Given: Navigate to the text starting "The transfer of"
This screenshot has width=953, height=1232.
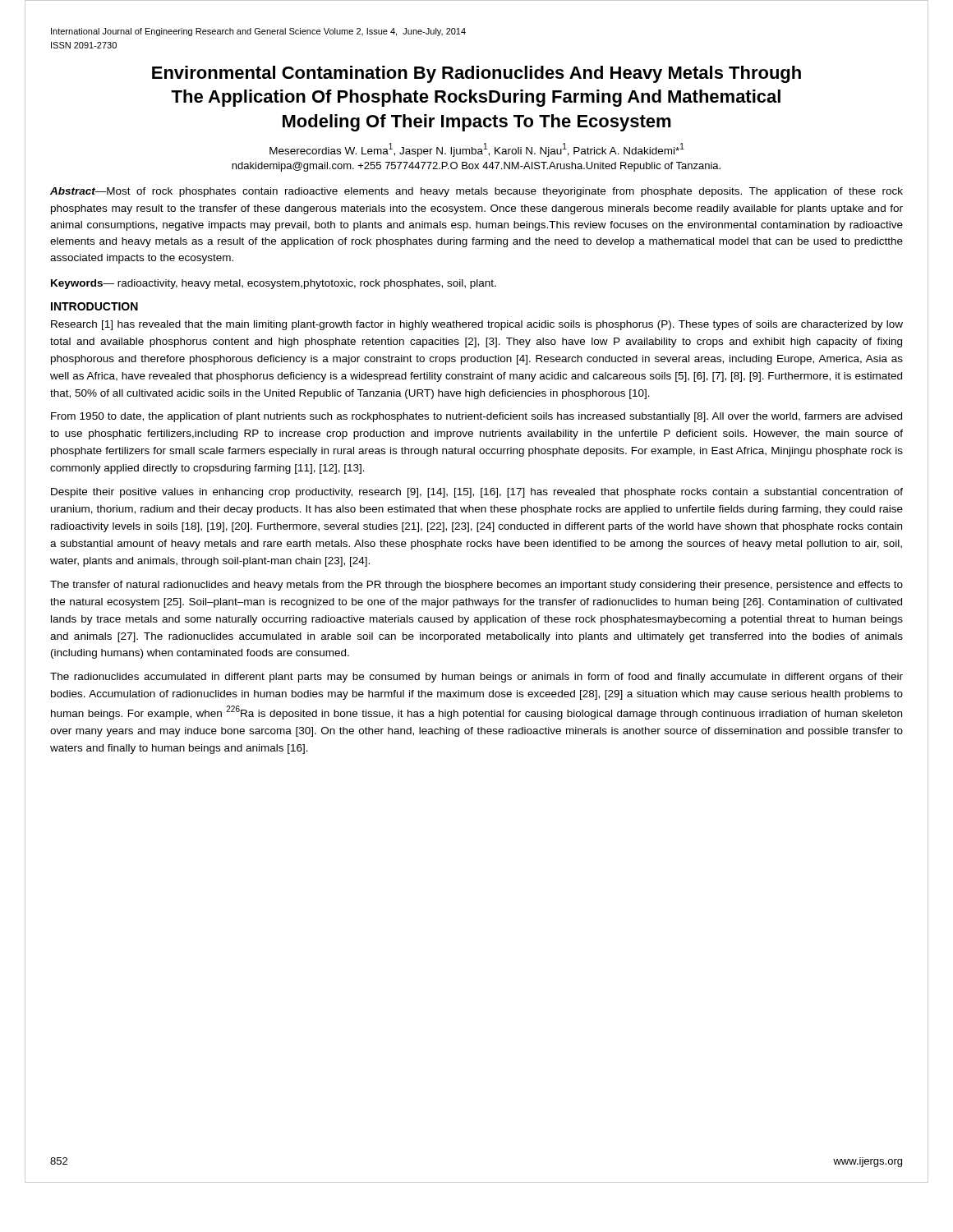Looking at the screenshot, I should click(x=476, y=619).
